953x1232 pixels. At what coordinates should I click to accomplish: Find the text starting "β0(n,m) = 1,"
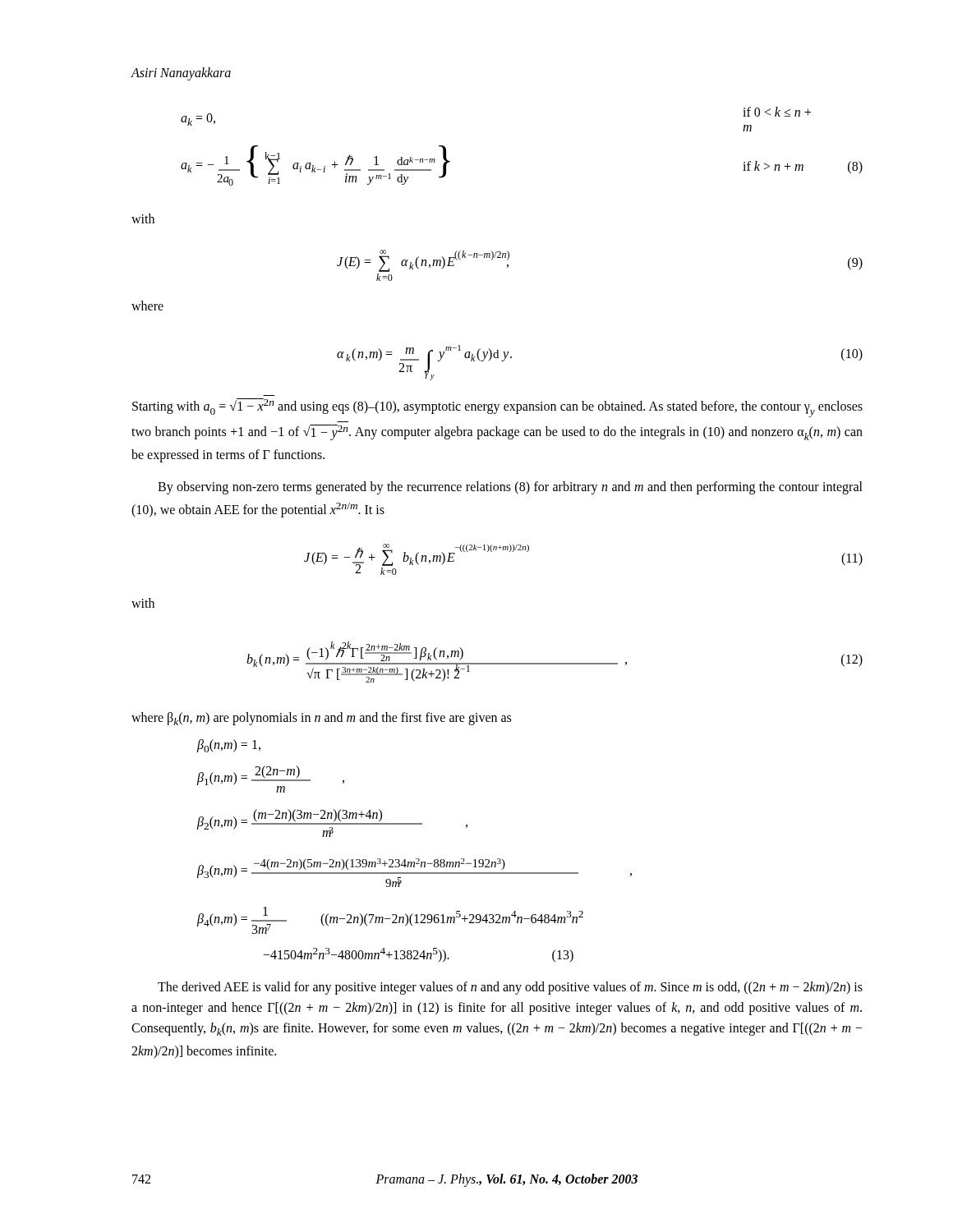tap(415, 851)
